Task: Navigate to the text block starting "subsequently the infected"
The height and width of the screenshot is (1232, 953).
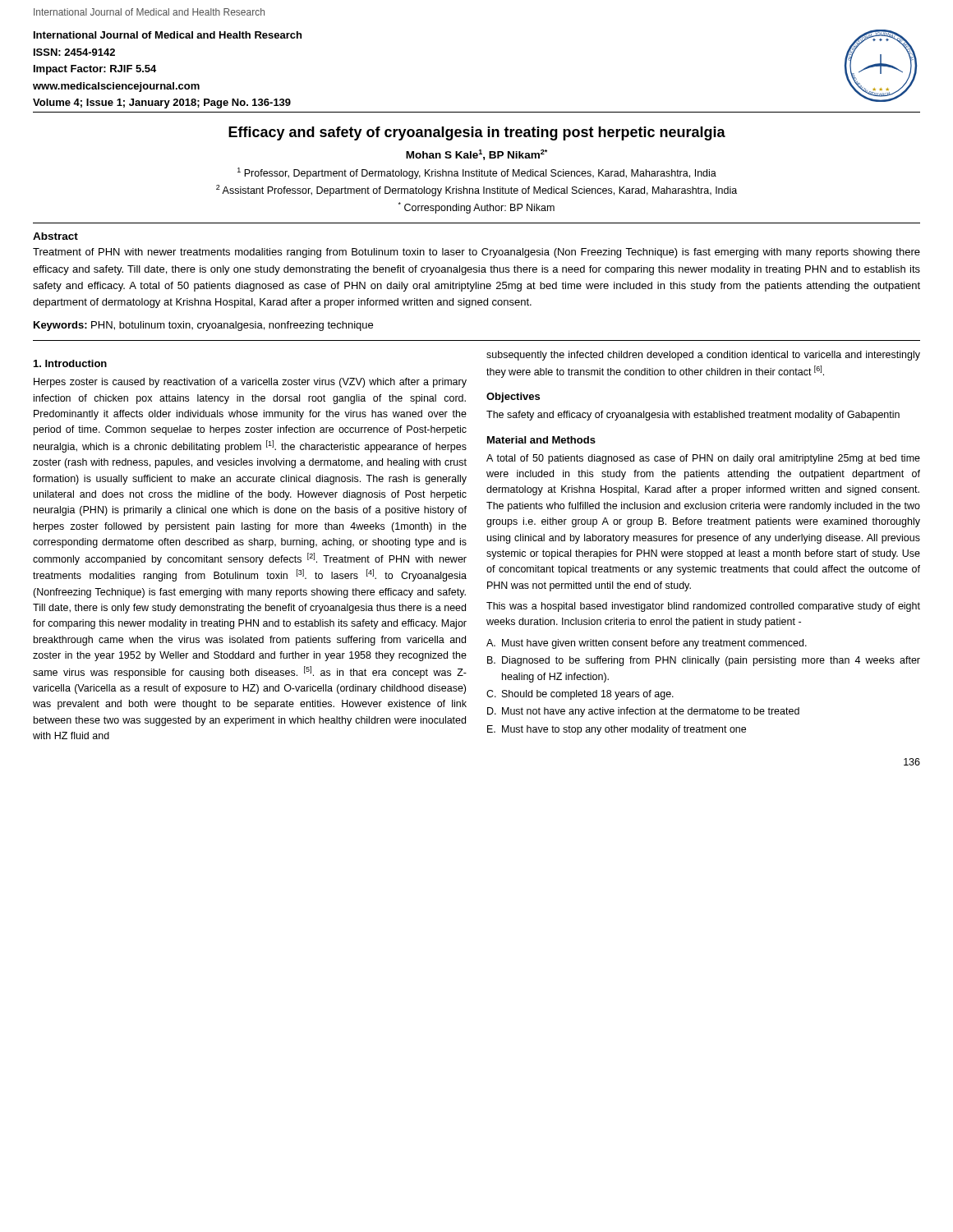Action: [x=703, y=363]
